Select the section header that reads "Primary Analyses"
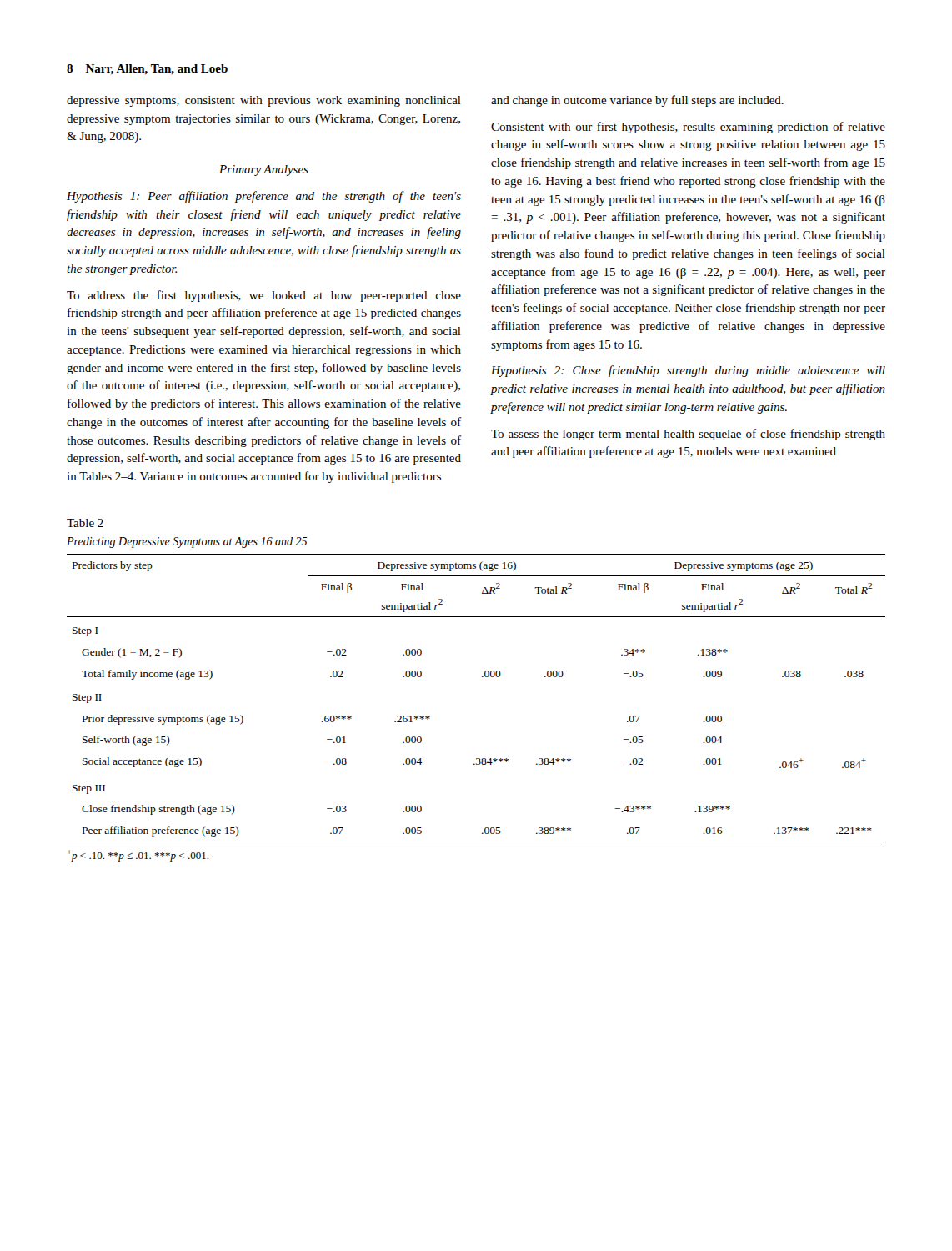 pyautogui.click(x=264, y=169)
